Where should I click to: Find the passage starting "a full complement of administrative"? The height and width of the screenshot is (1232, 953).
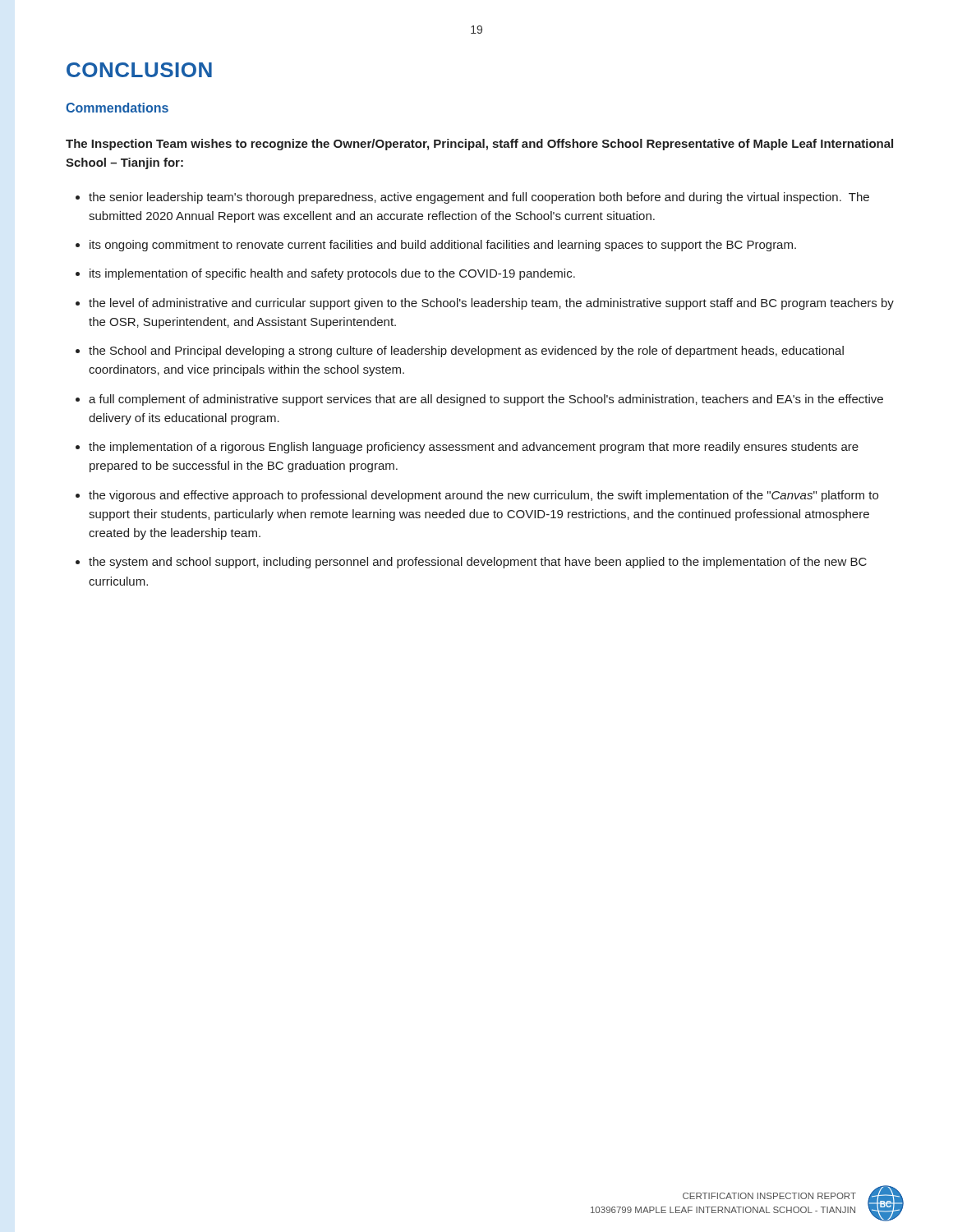click(x=486, y=408)
